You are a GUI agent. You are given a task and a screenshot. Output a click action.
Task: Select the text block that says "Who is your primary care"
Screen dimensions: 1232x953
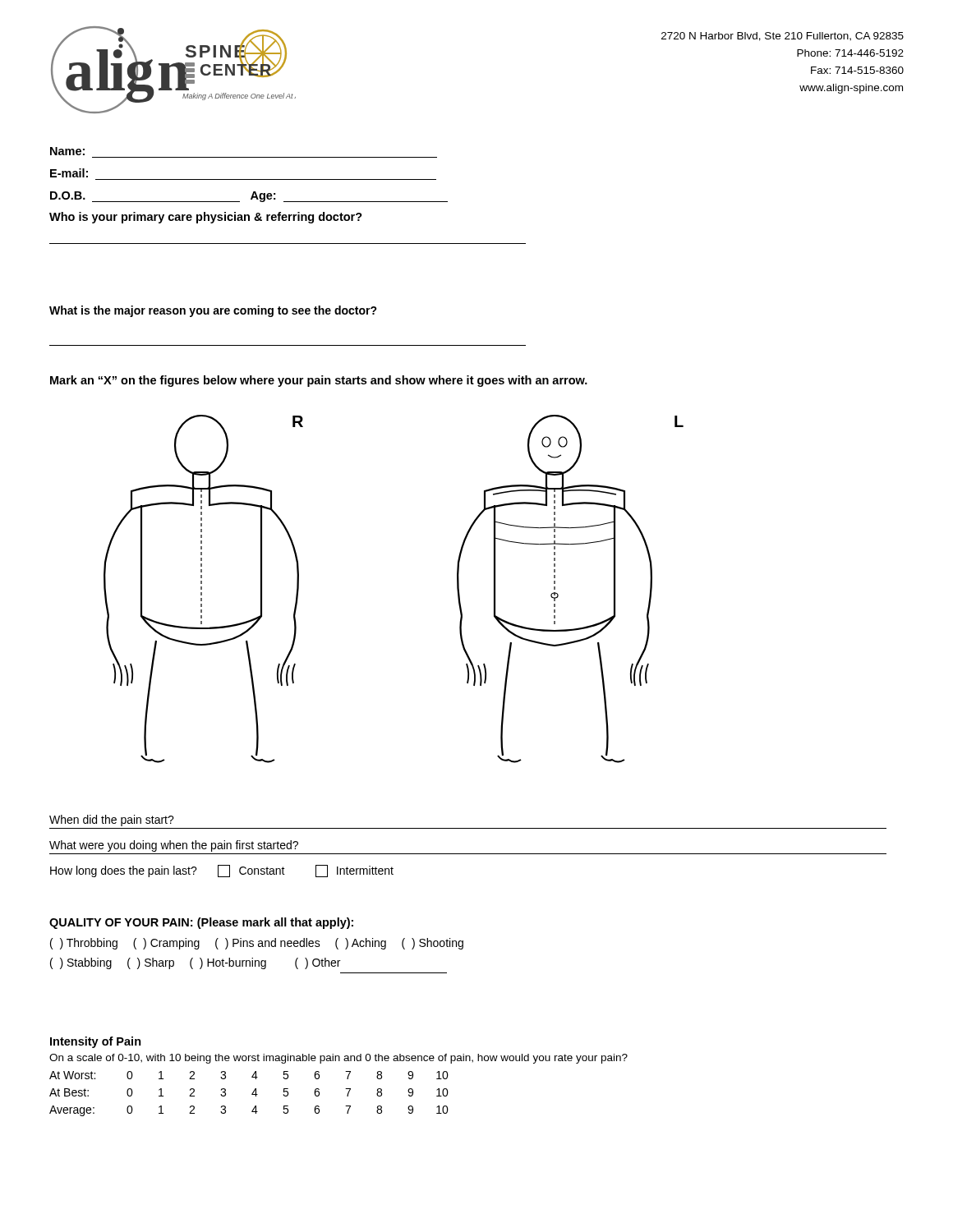click(288, 227)
